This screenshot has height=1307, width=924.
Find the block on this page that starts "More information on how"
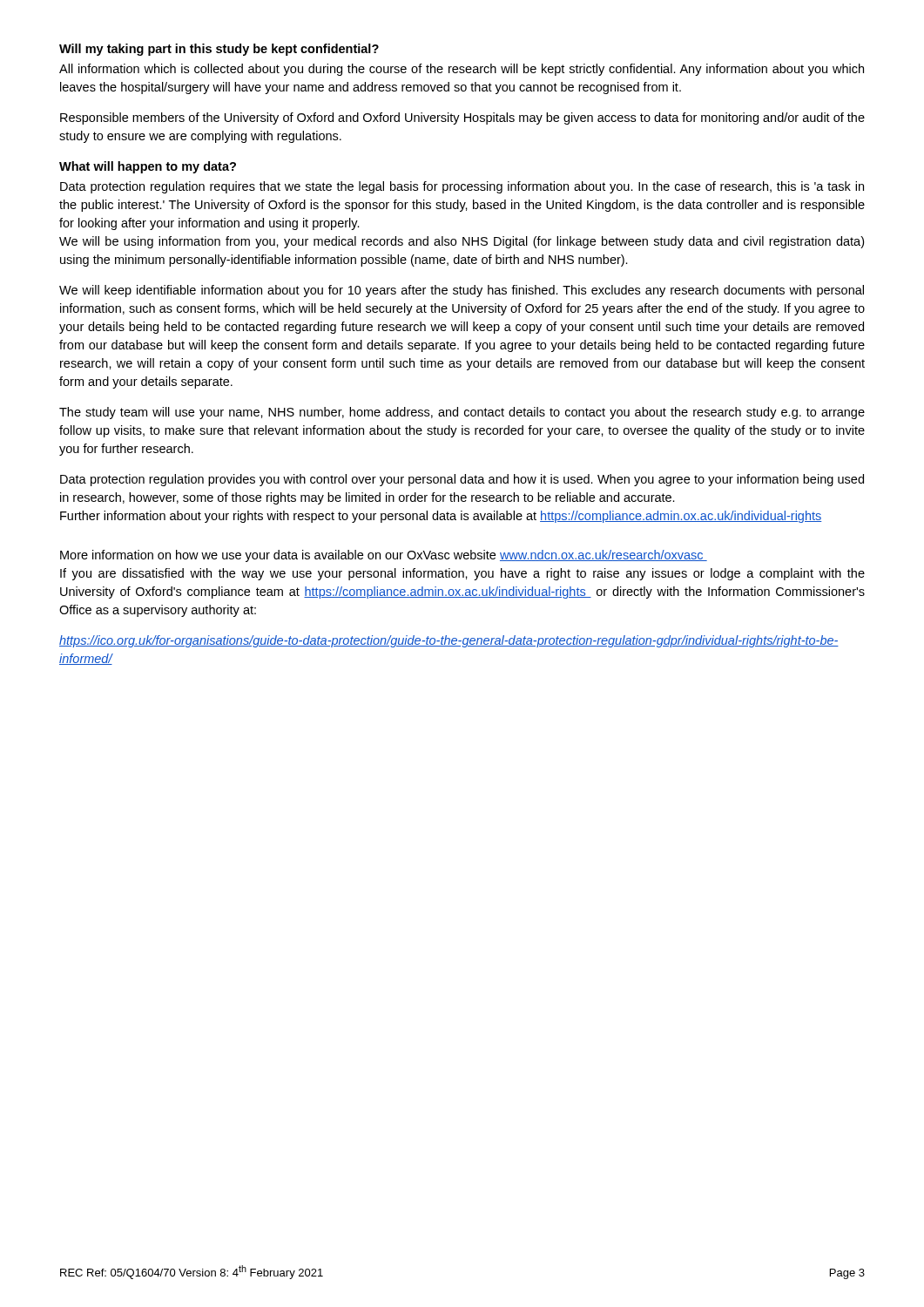click(462, 583)
